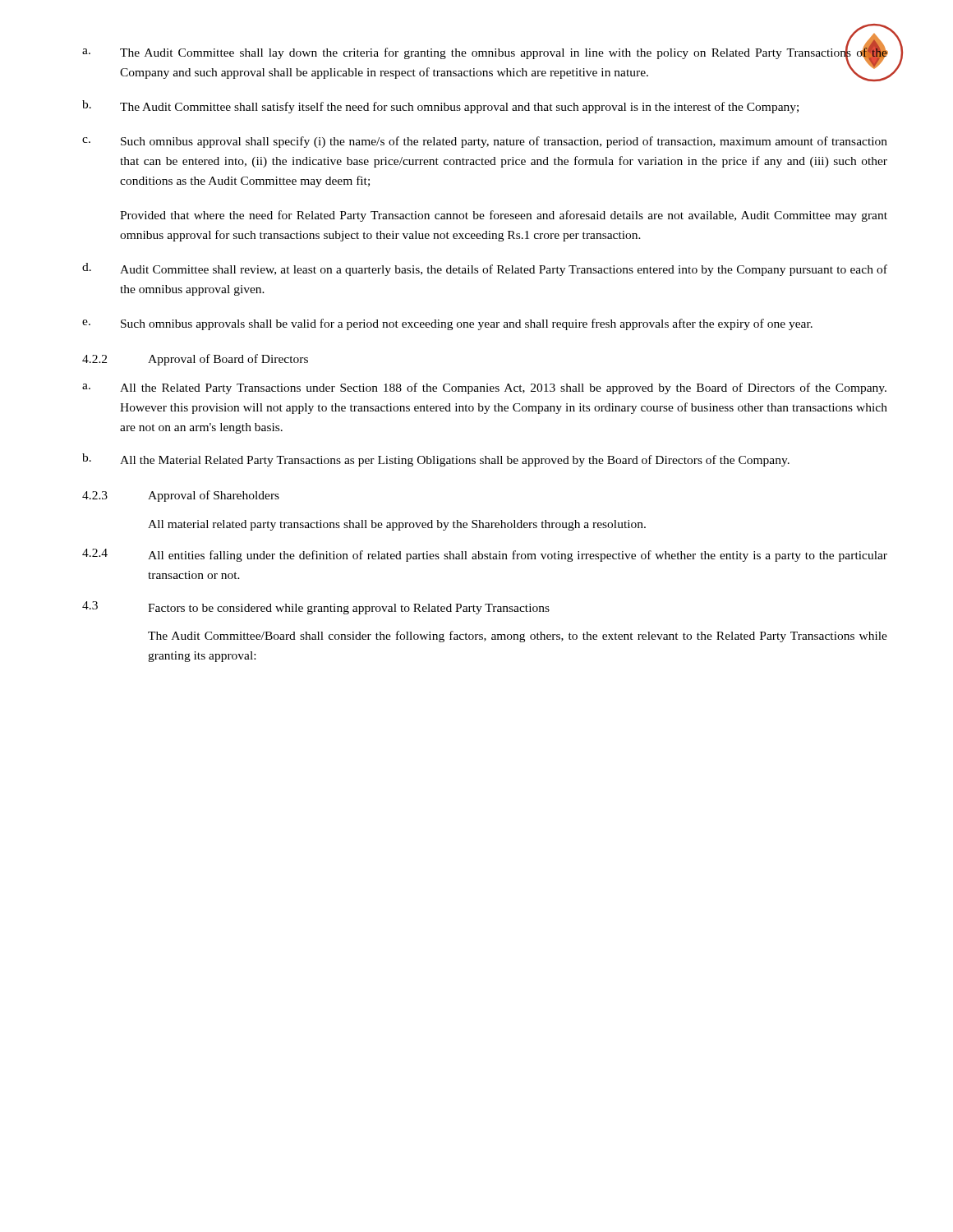Image resolution: width=953 pixels, height=1232 pixels.
Task: Point to "4.2.3 Approval of Shareholders"
Action: [181, 496]
